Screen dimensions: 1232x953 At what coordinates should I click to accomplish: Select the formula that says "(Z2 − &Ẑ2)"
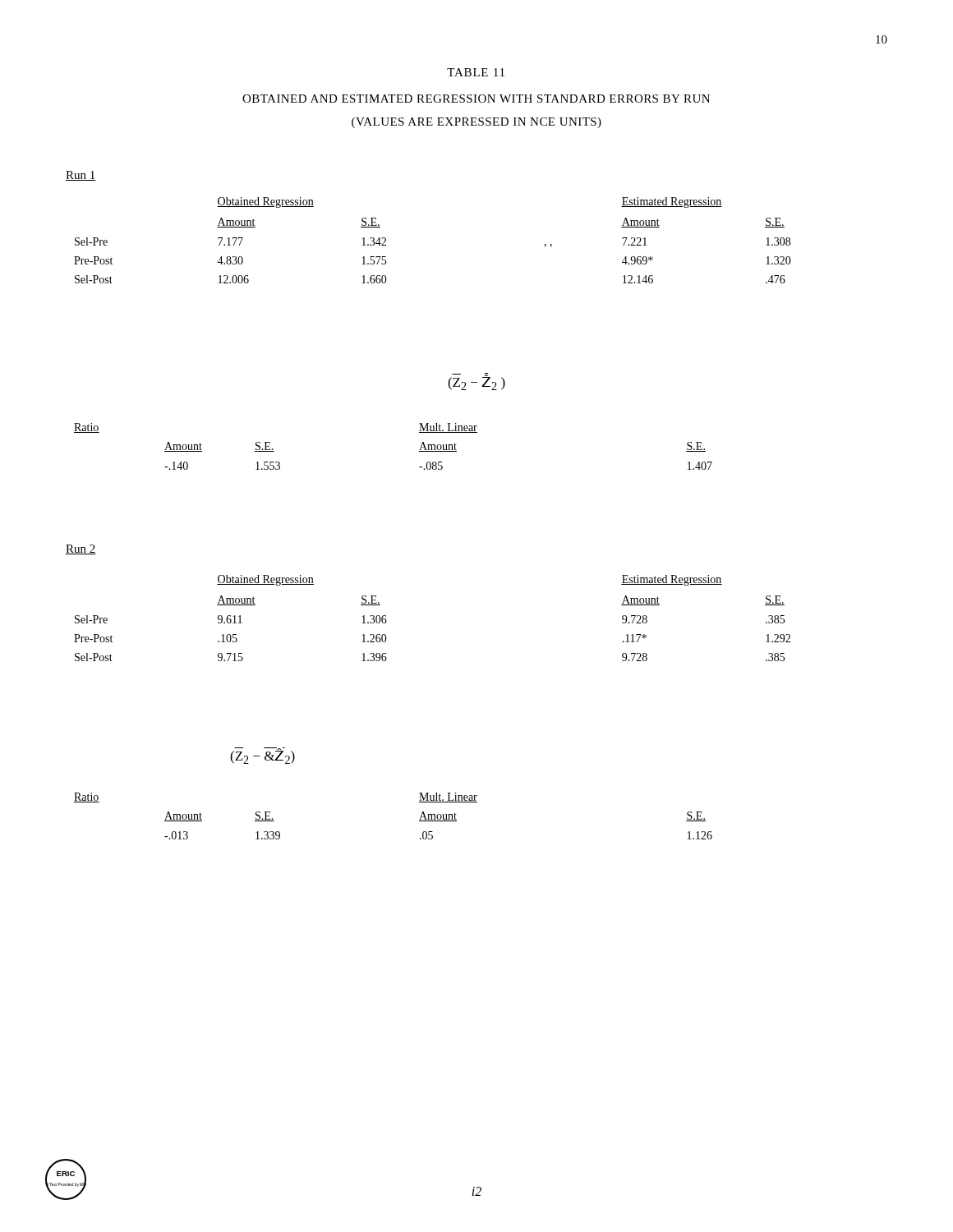click(263, 757)
